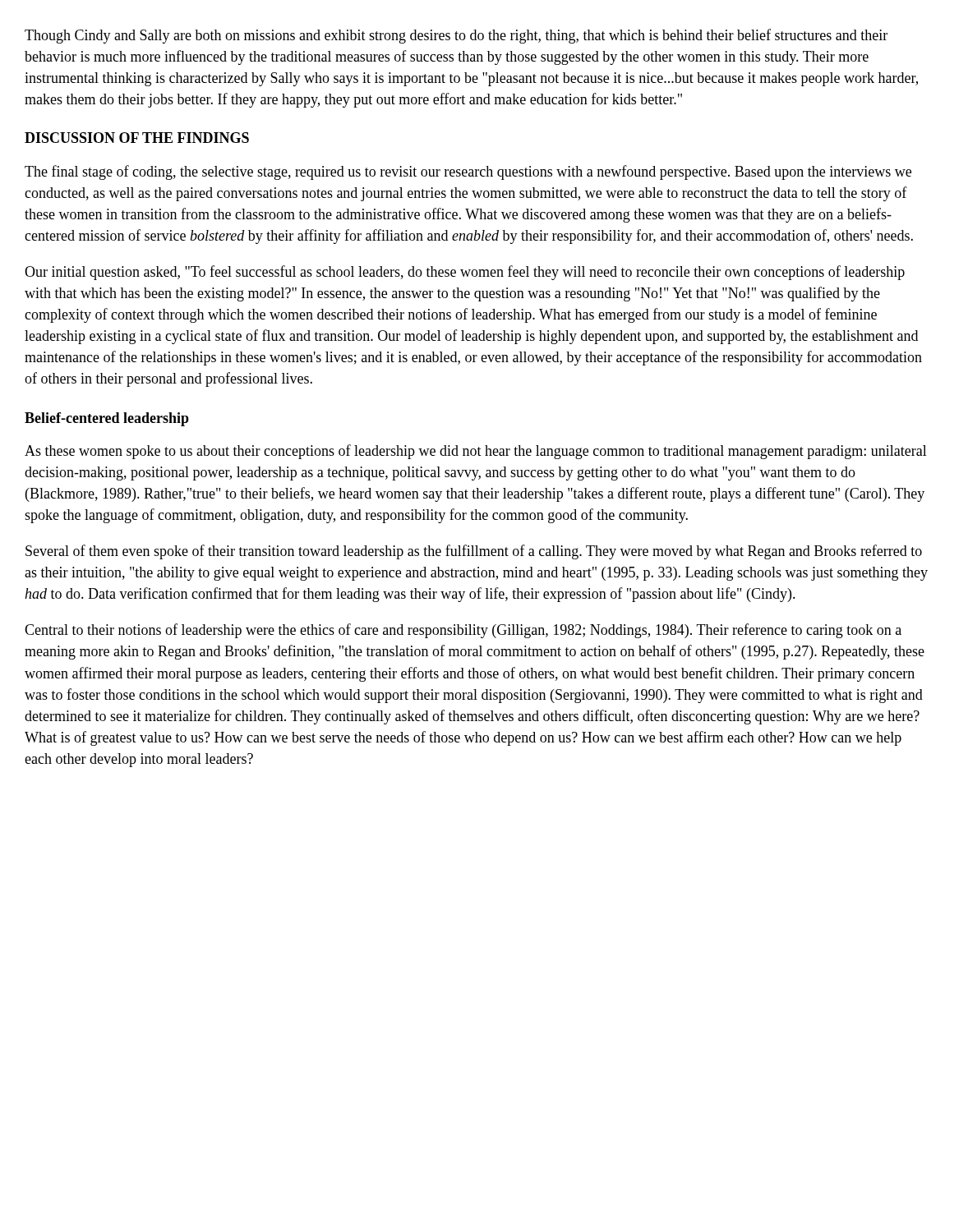Find the text block that says "Our initial question asked,"
968x1232 pixels.
coord(473,325)
